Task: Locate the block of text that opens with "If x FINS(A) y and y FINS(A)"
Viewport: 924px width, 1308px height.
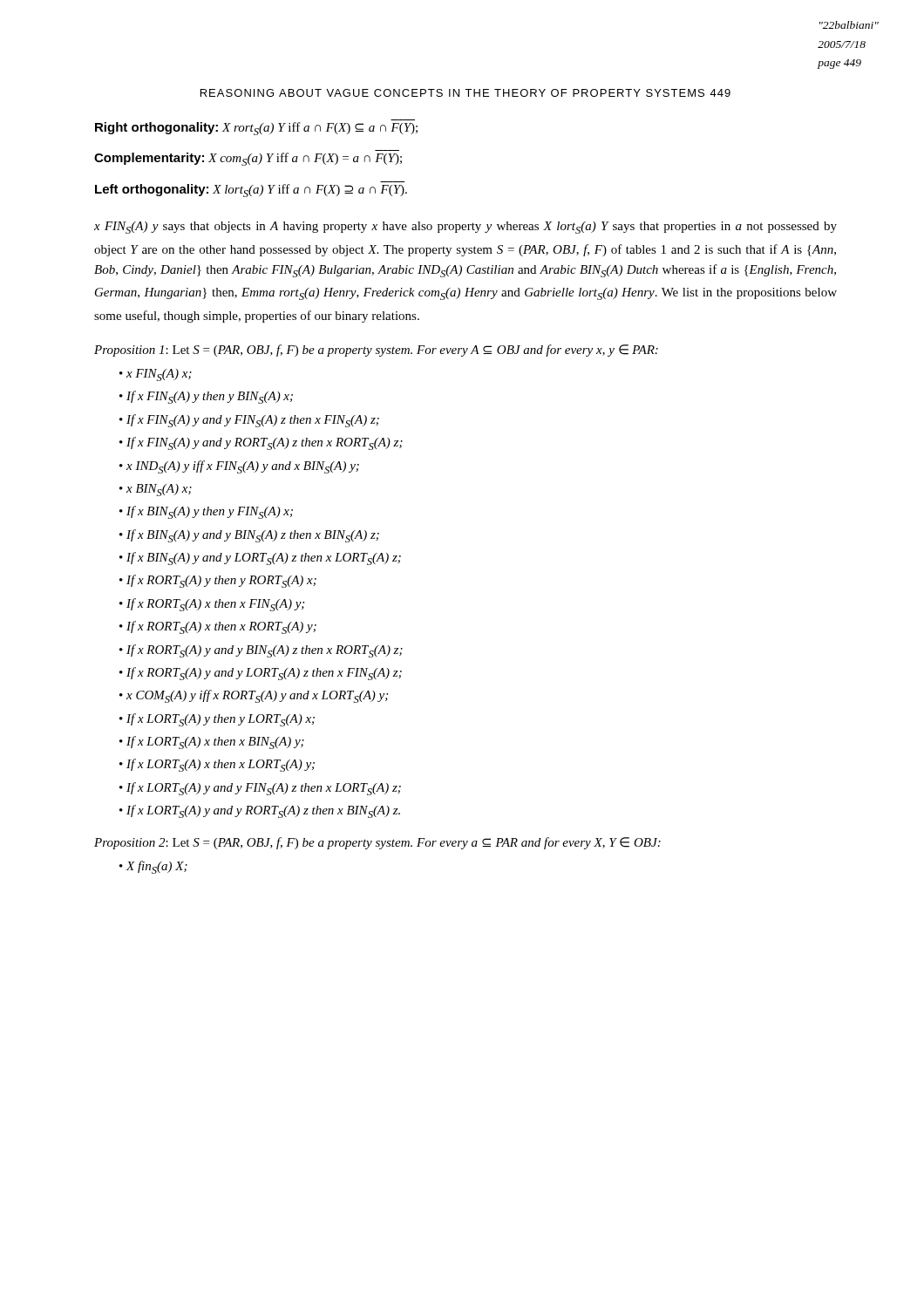Action: pyautogui.click(x=253, y=421)
